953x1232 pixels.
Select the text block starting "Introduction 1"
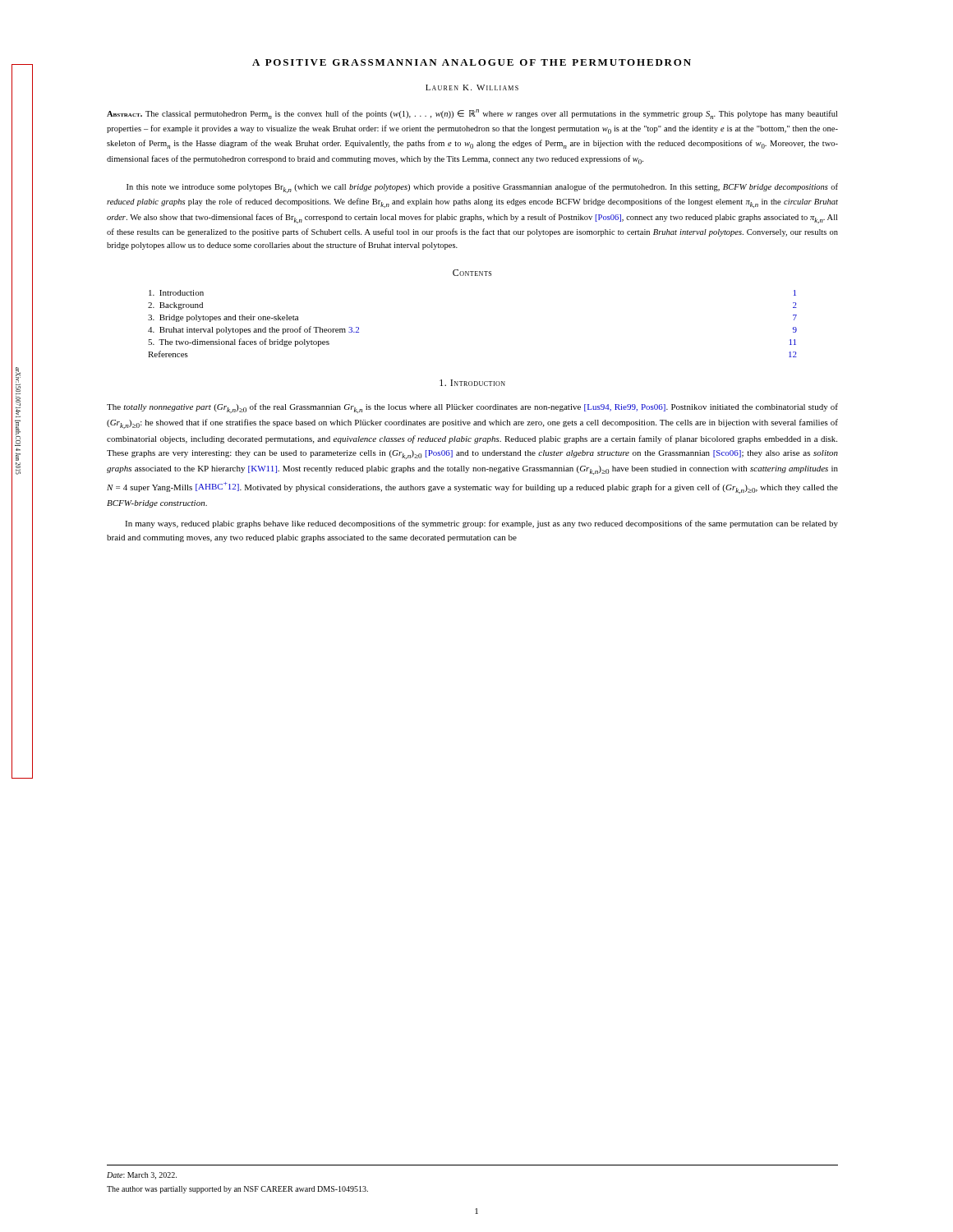click(183, 293)
